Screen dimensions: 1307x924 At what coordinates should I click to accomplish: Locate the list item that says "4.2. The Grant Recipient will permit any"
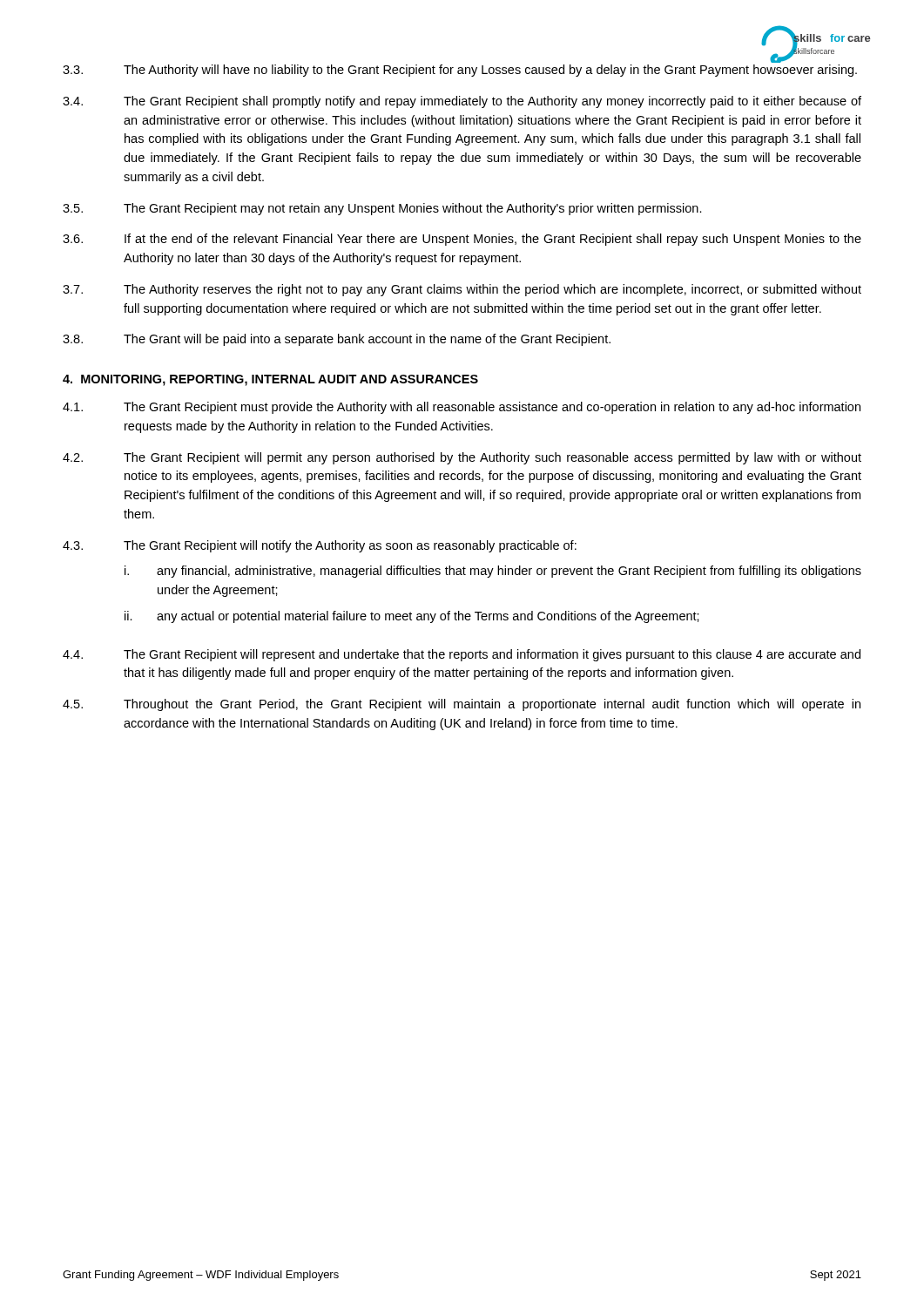[x=462, y=486]
